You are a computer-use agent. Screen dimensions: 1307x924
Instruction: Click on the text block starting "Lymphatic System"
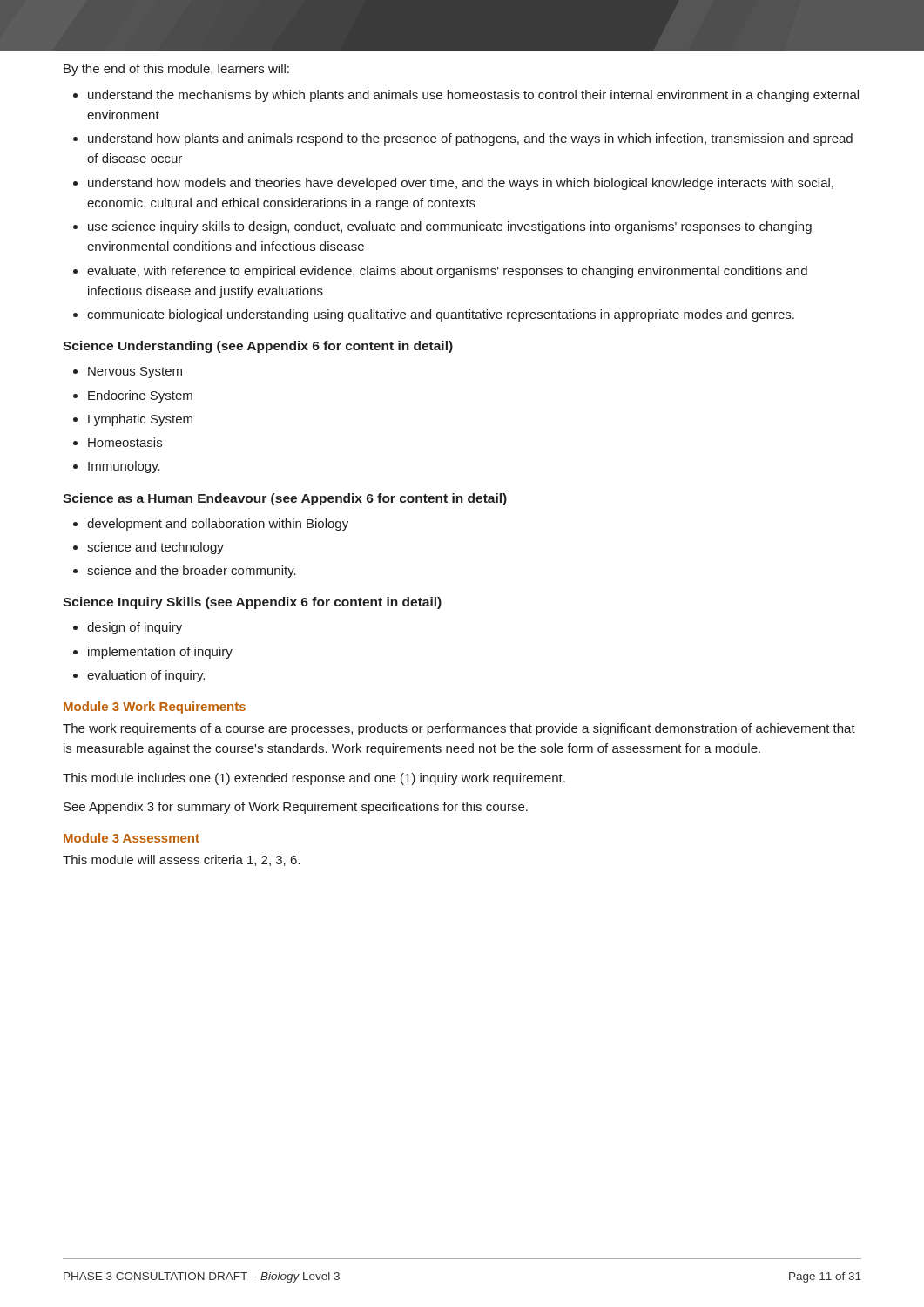point(140,418)
